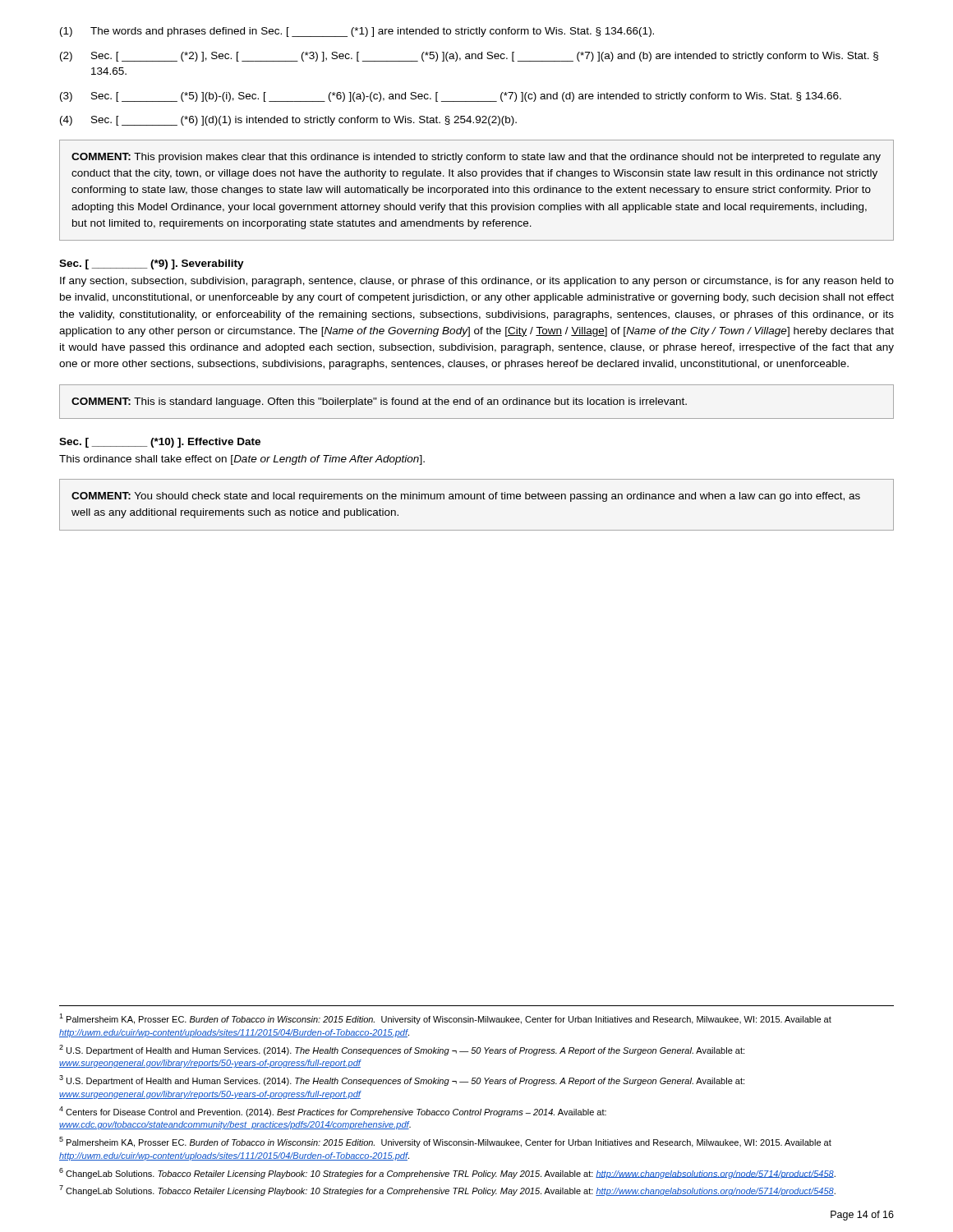Navigate to the region starting "This ordinance shall take effect on [Date"
The height and width of the screenshot is (1232, 953).
point(242,459)
